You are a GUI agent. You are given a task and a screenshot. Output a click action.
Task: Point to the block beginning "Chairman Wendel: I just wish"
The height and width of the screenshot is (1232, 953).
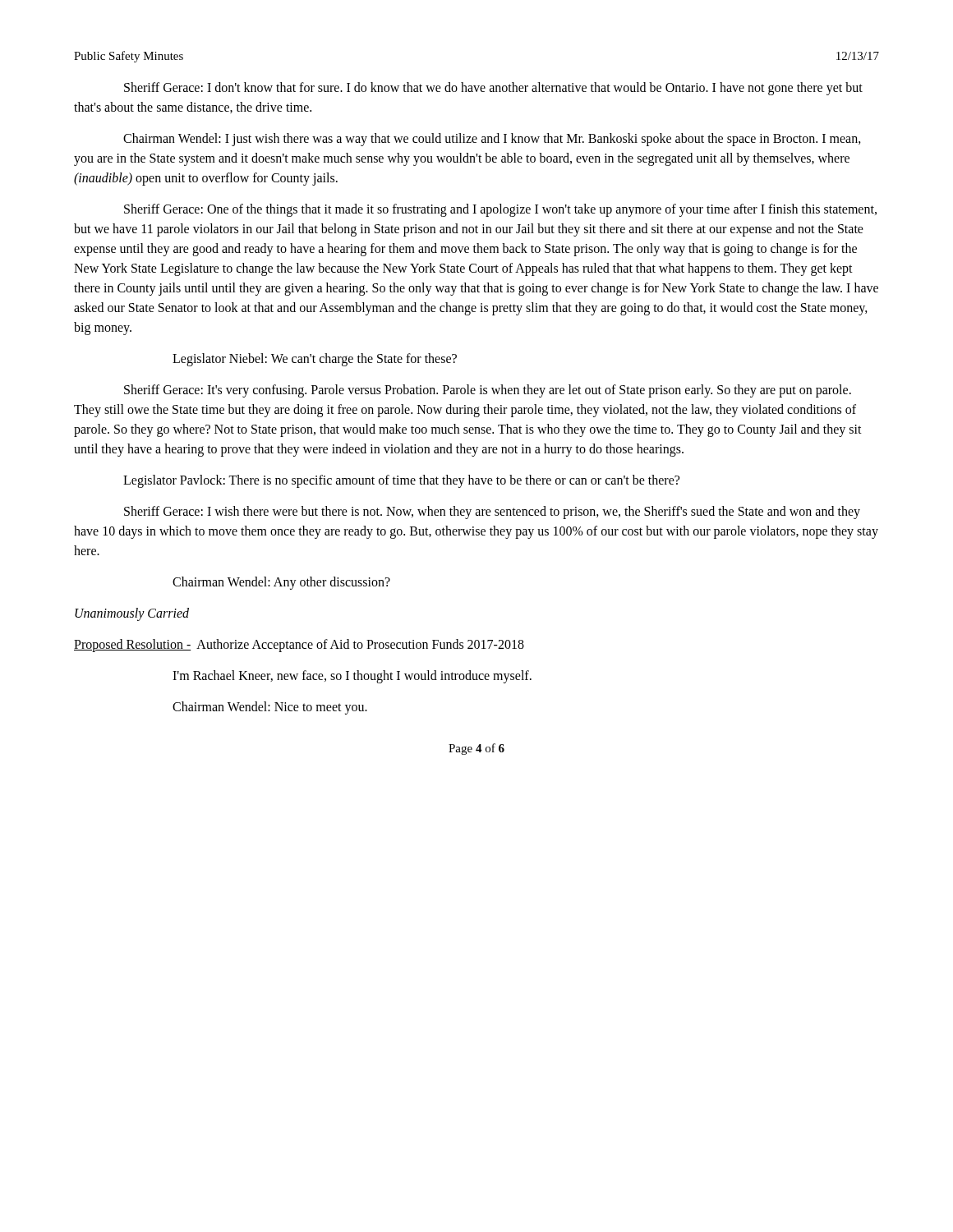click(468, 158)
